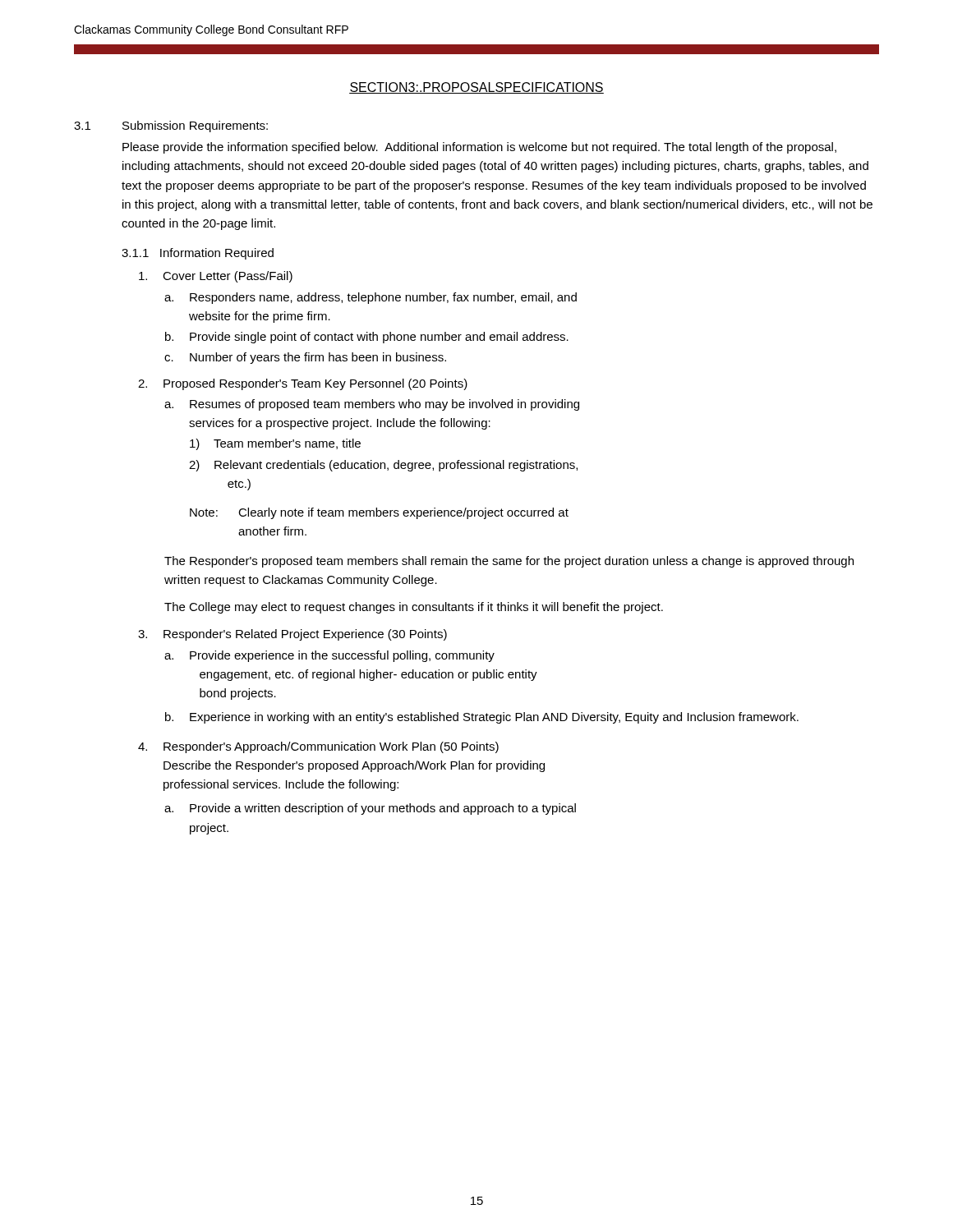Select the list item with the text "c. Number of years the firm"
This screenshot has height=1232, width=953.
click(305, 358)
